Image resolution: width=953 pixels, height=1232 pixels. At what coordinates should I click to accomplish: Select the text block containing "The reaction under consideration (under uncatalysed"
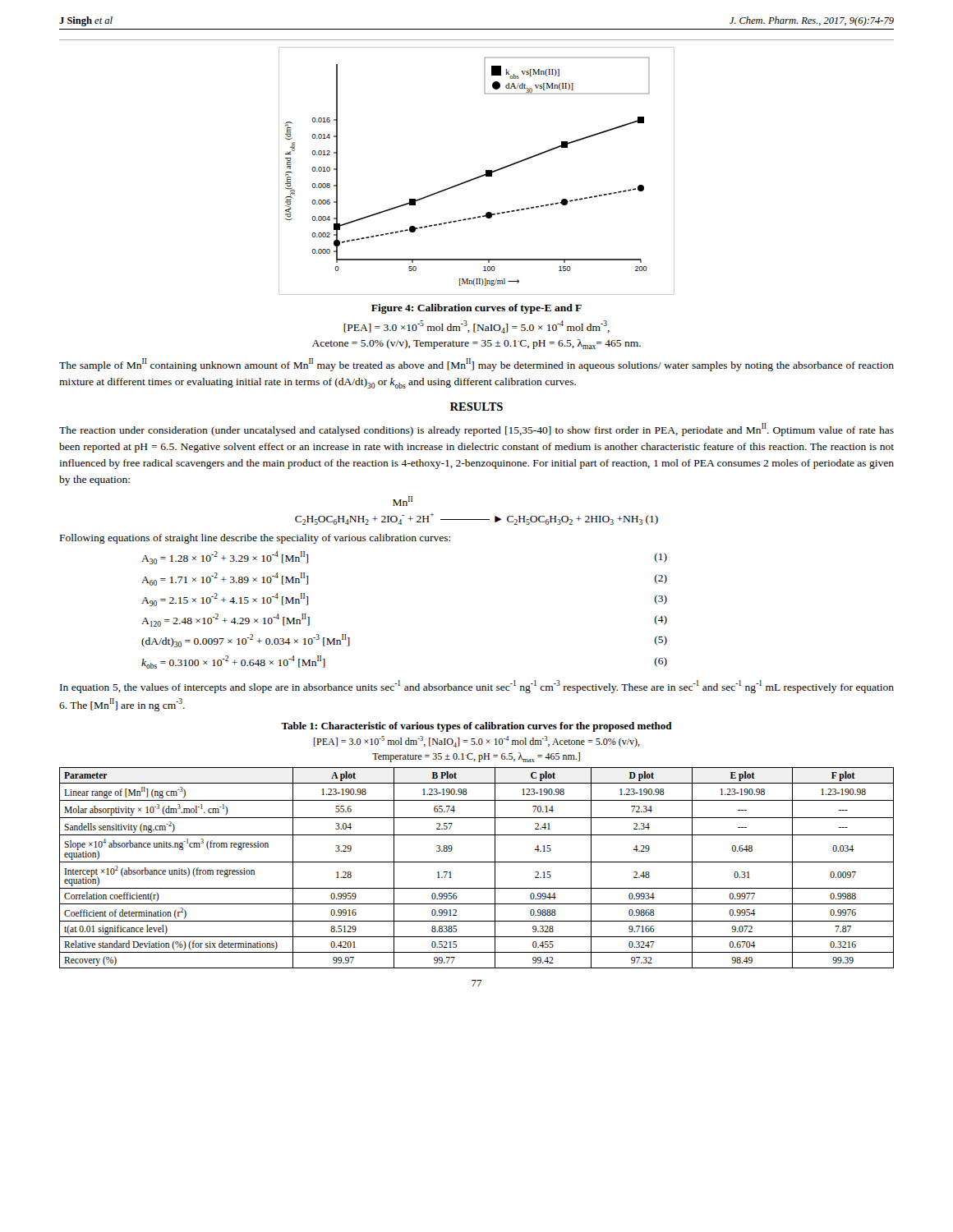point(476,454)
